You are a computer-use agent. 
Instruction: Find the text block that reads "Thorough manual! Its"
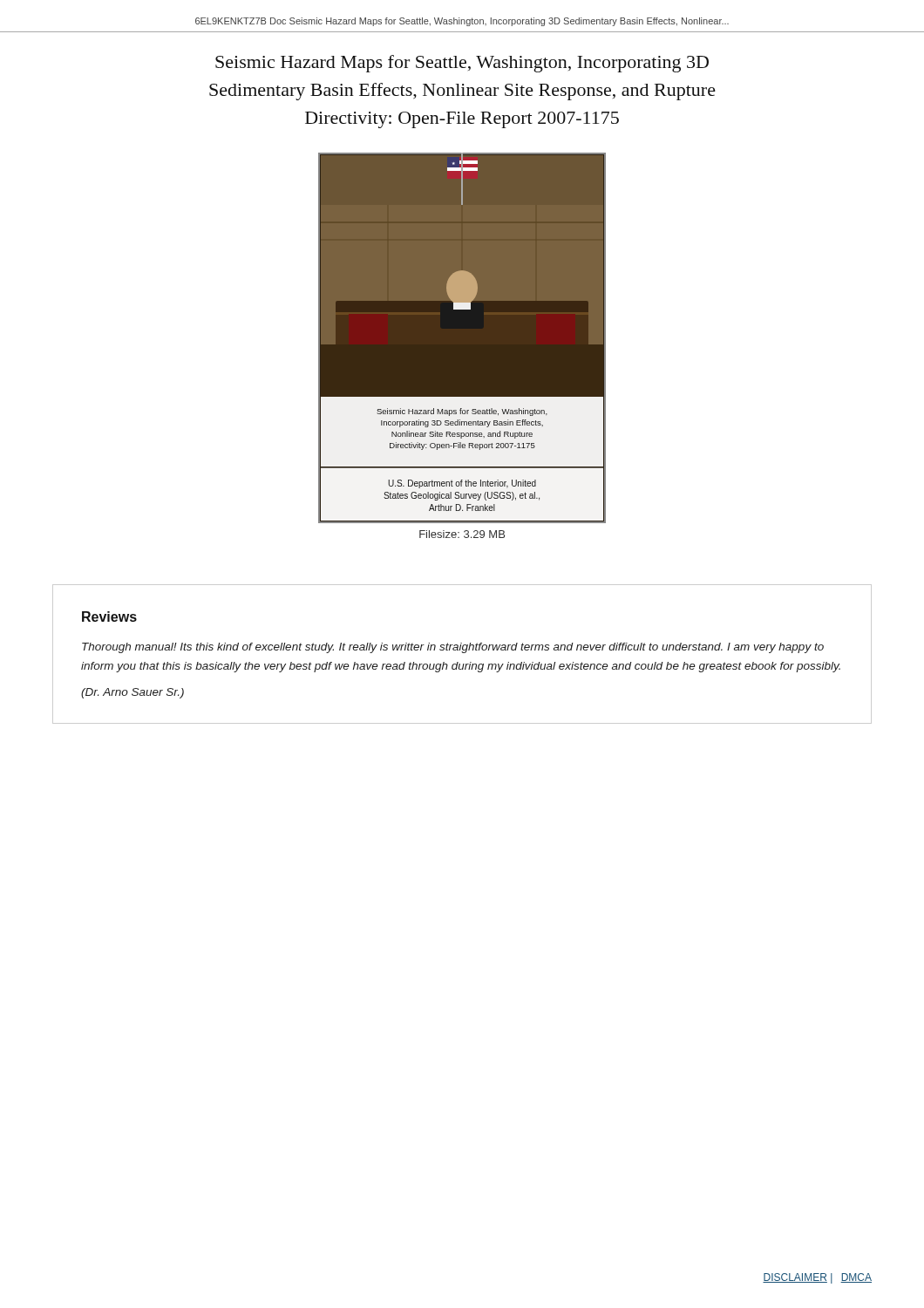[x=461, y=656]
